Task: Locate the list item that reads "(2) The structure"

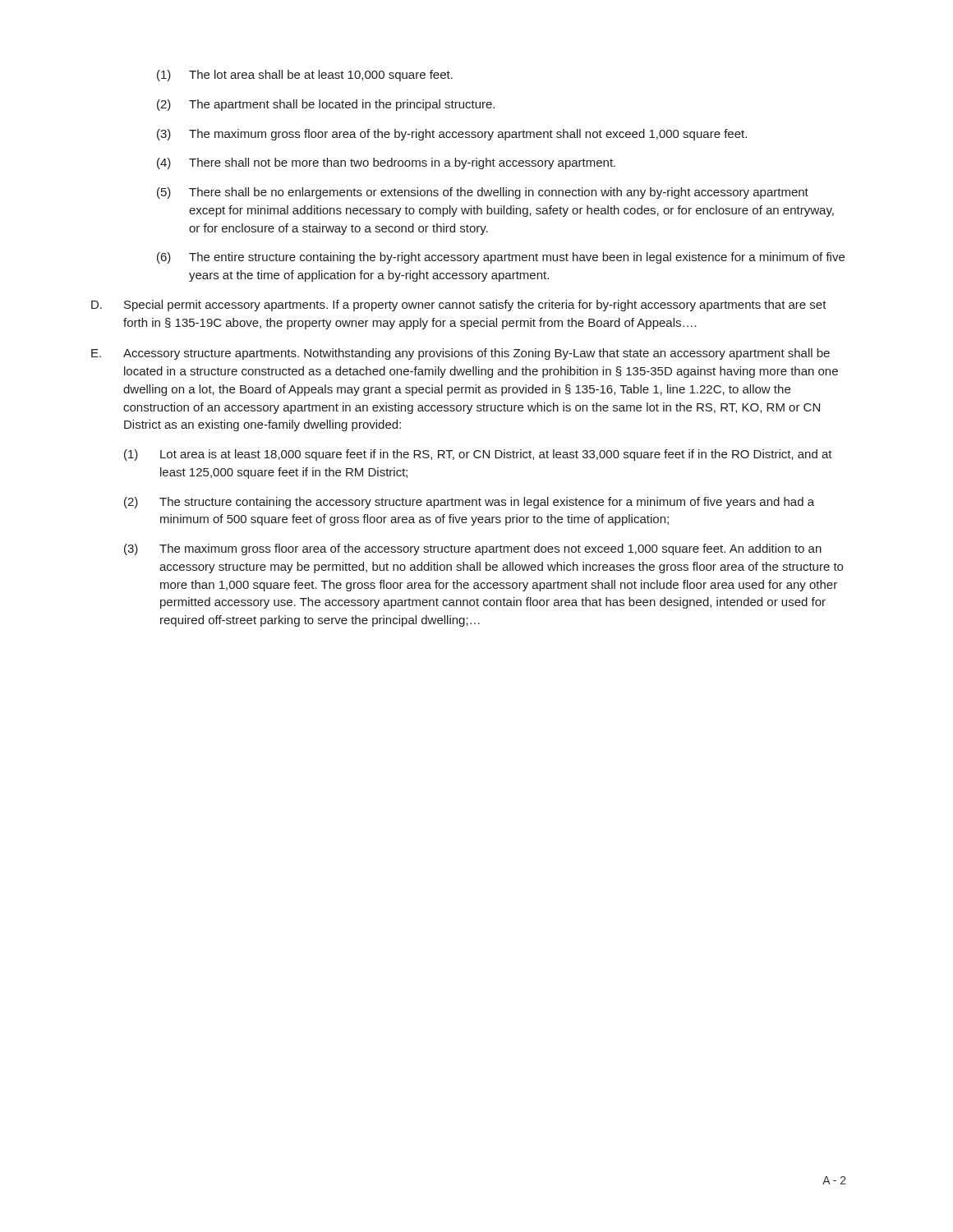Action: point(485,510)
